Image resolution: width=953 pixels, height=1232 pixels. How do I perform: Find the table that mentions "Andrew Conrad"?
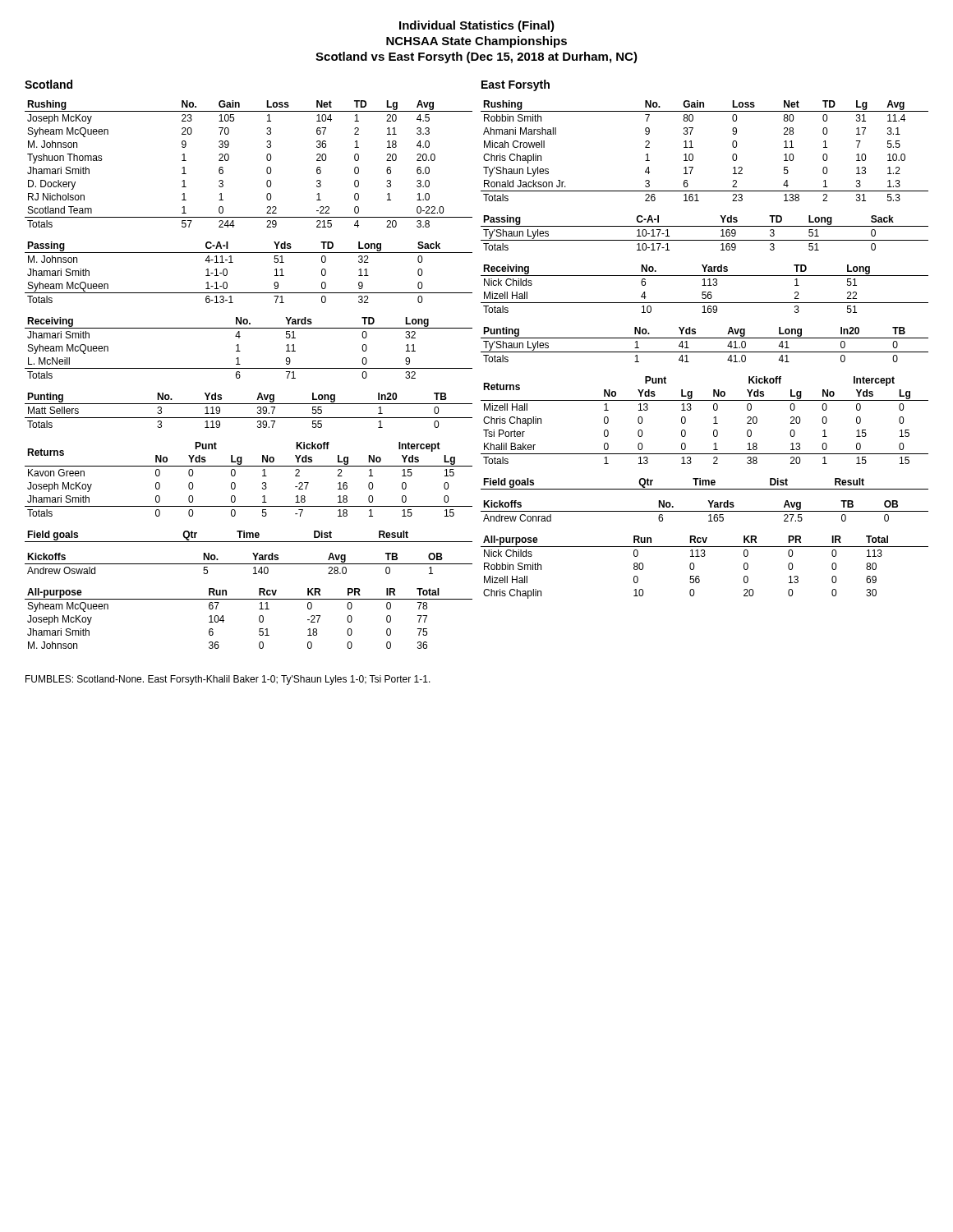[x=704, y=511]
